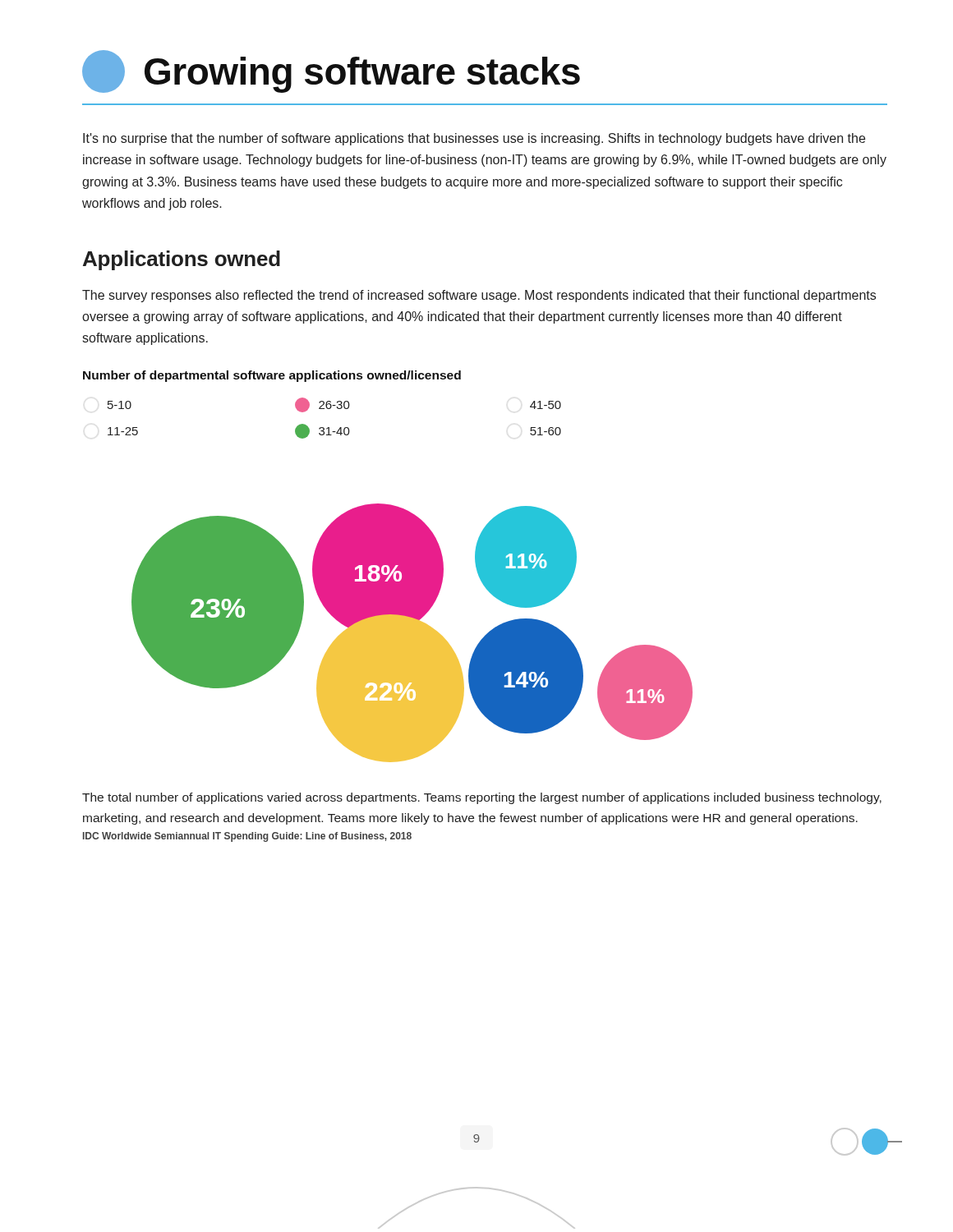Viewport: 953px width, 1232px height.
Task: Locate the text block with the text "The total number of applications varied across"
Action: click(482, 807)
